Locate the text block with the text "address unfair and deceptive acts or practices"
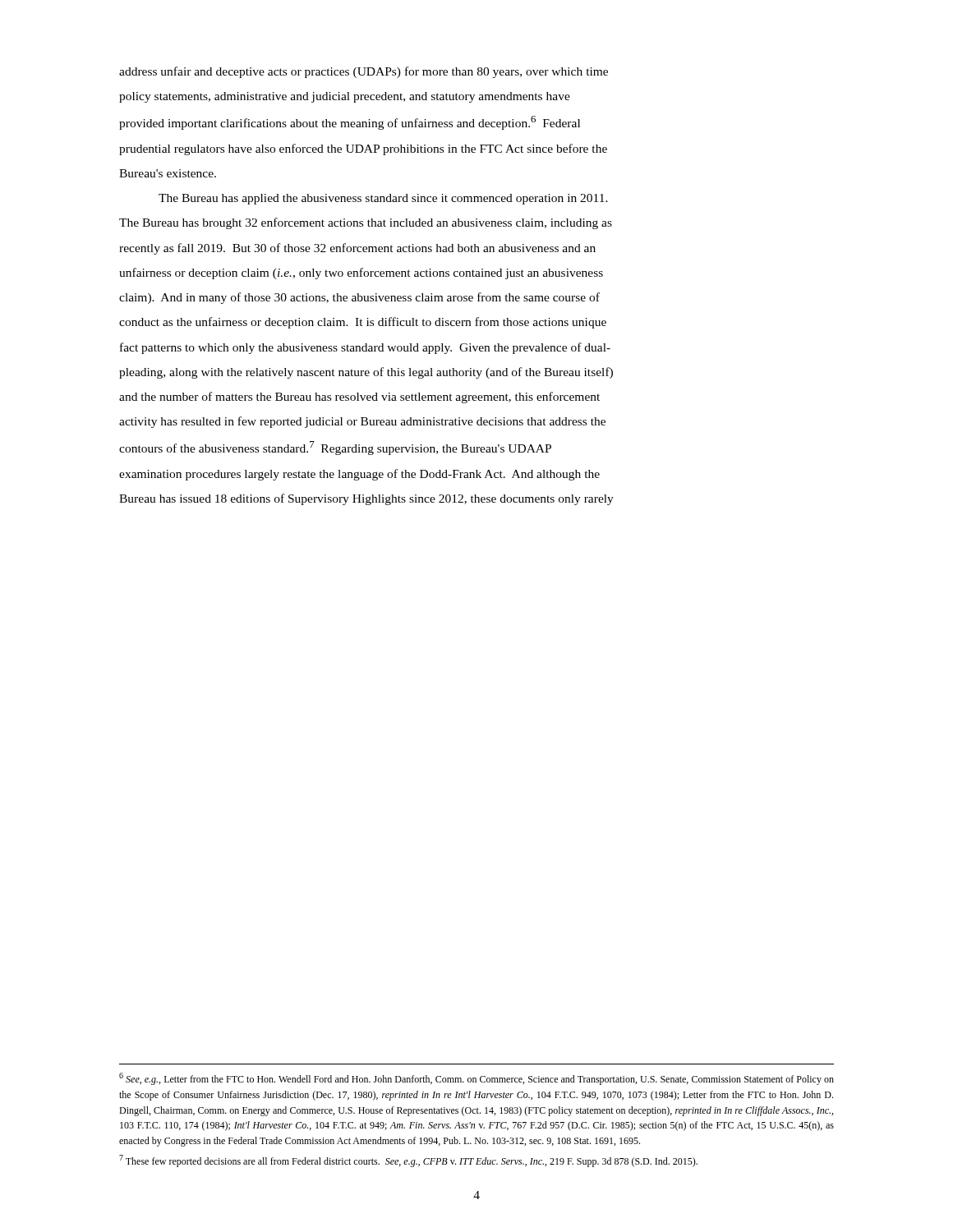 pyautogui.click(x=476, y=122)
